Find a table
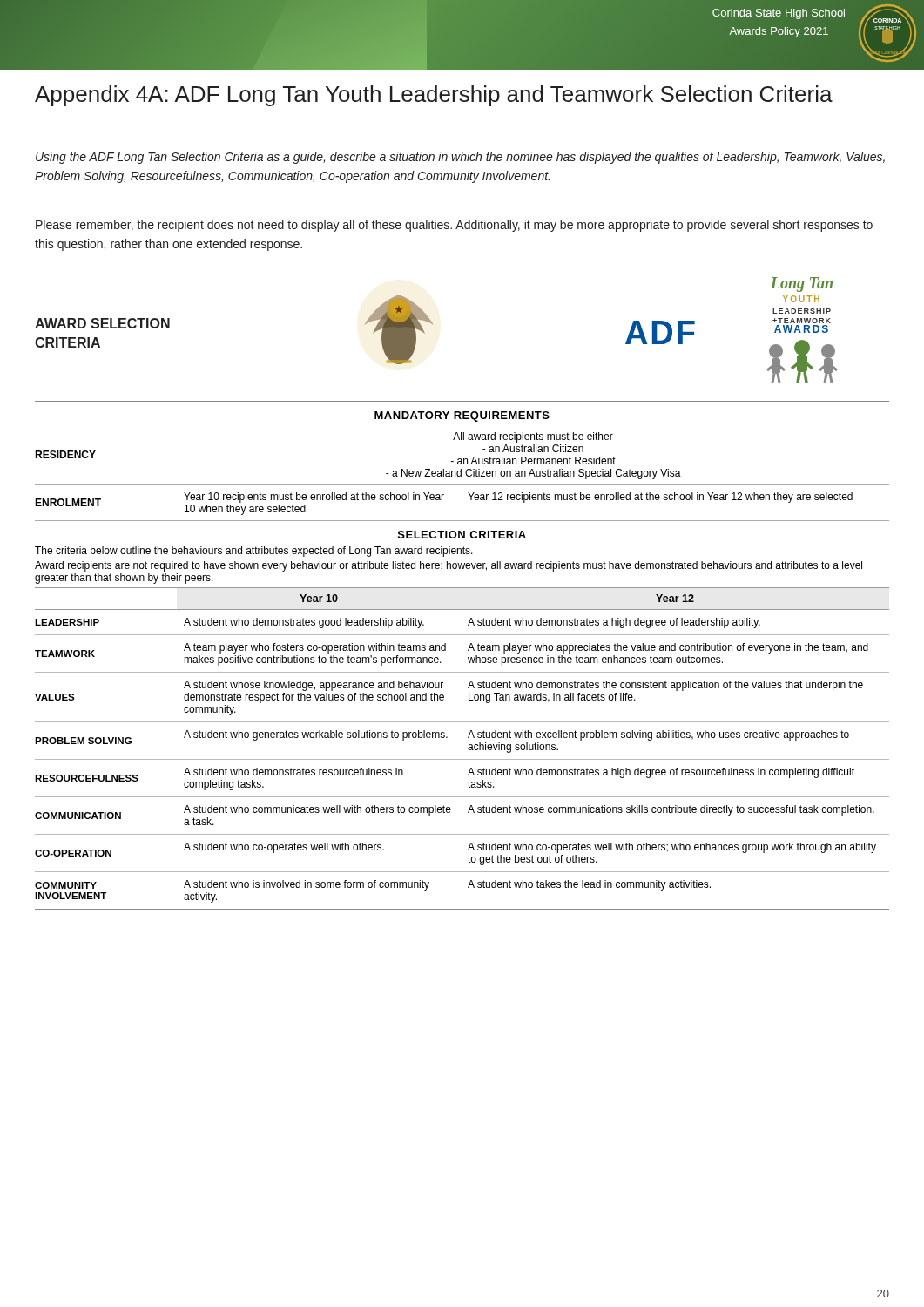This screenshot has width=924, height=1307. click(462, 840)
